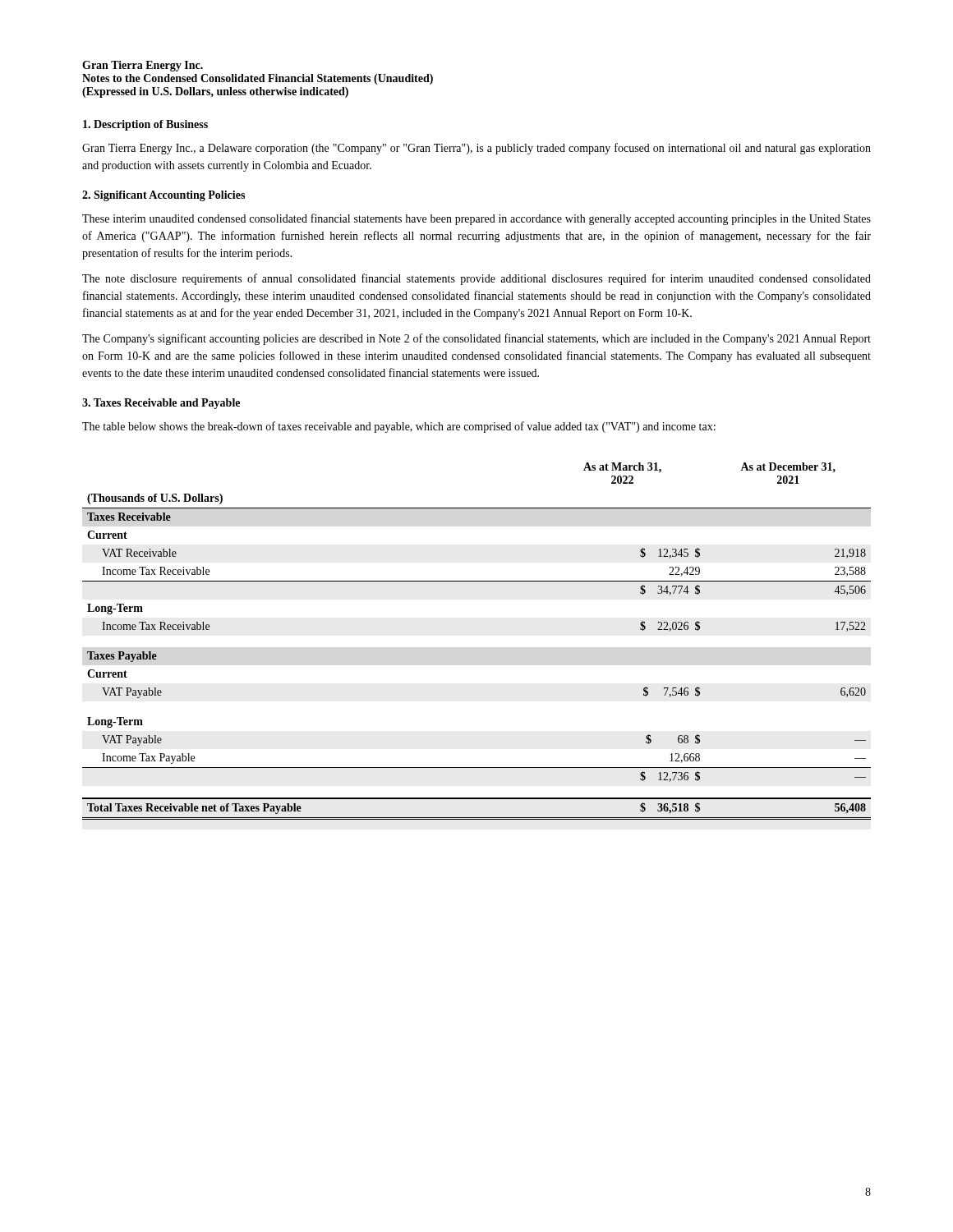Viewport: 953px width, 1232px height.
Task: Point to the block beginning "The Company's significant accounting"
Action: pyautogui.click(x=476, y=356)
